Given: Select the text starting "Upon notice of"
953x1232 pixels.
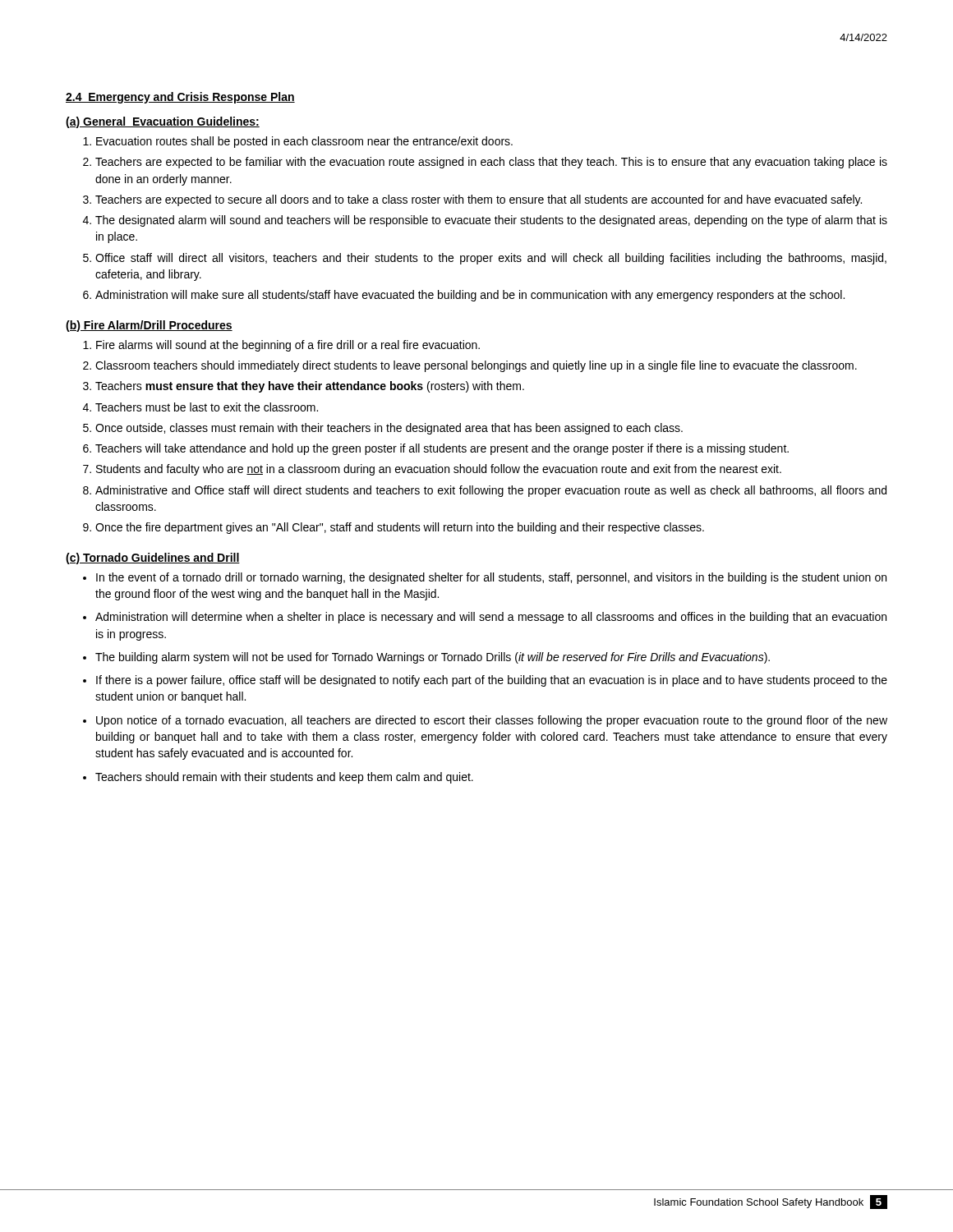Looking at the screenshot, I should [491, 737].
